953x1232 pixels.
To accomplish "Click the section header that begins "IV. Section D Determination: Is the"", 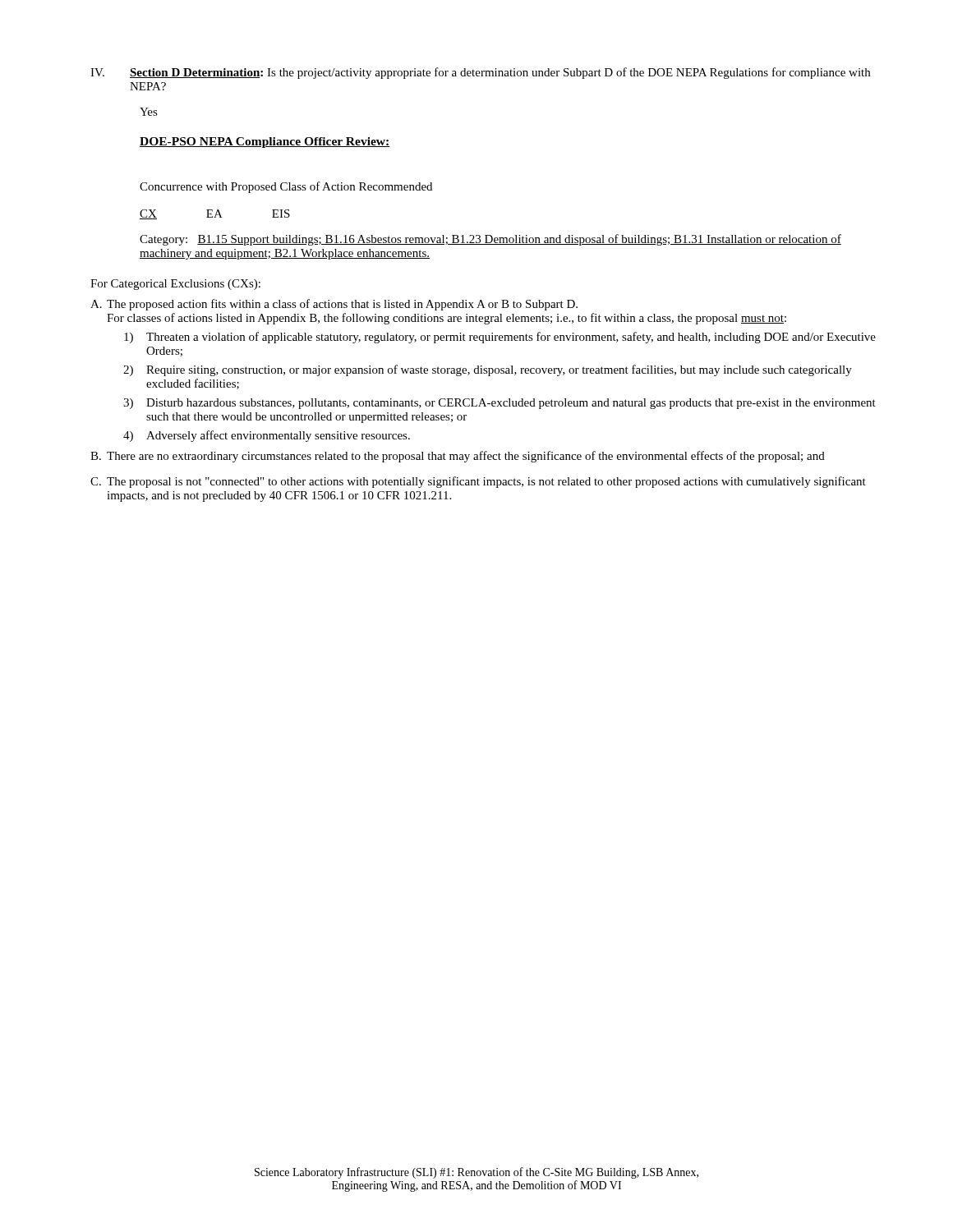I will [x=485, y=80].
